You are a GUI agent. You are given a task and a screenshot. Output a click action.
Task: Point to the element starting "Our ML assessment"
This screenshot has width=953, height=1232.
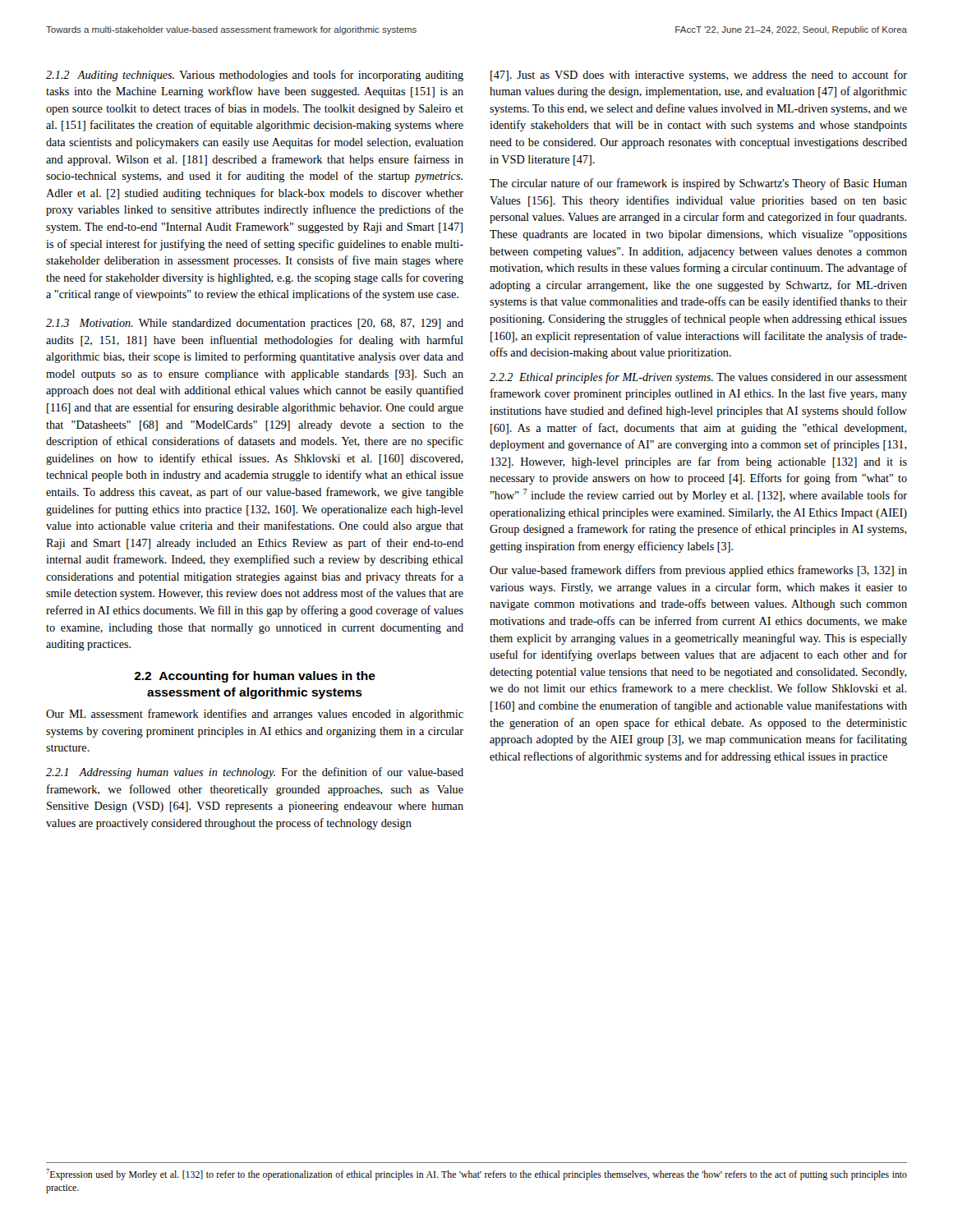[255, 731]
